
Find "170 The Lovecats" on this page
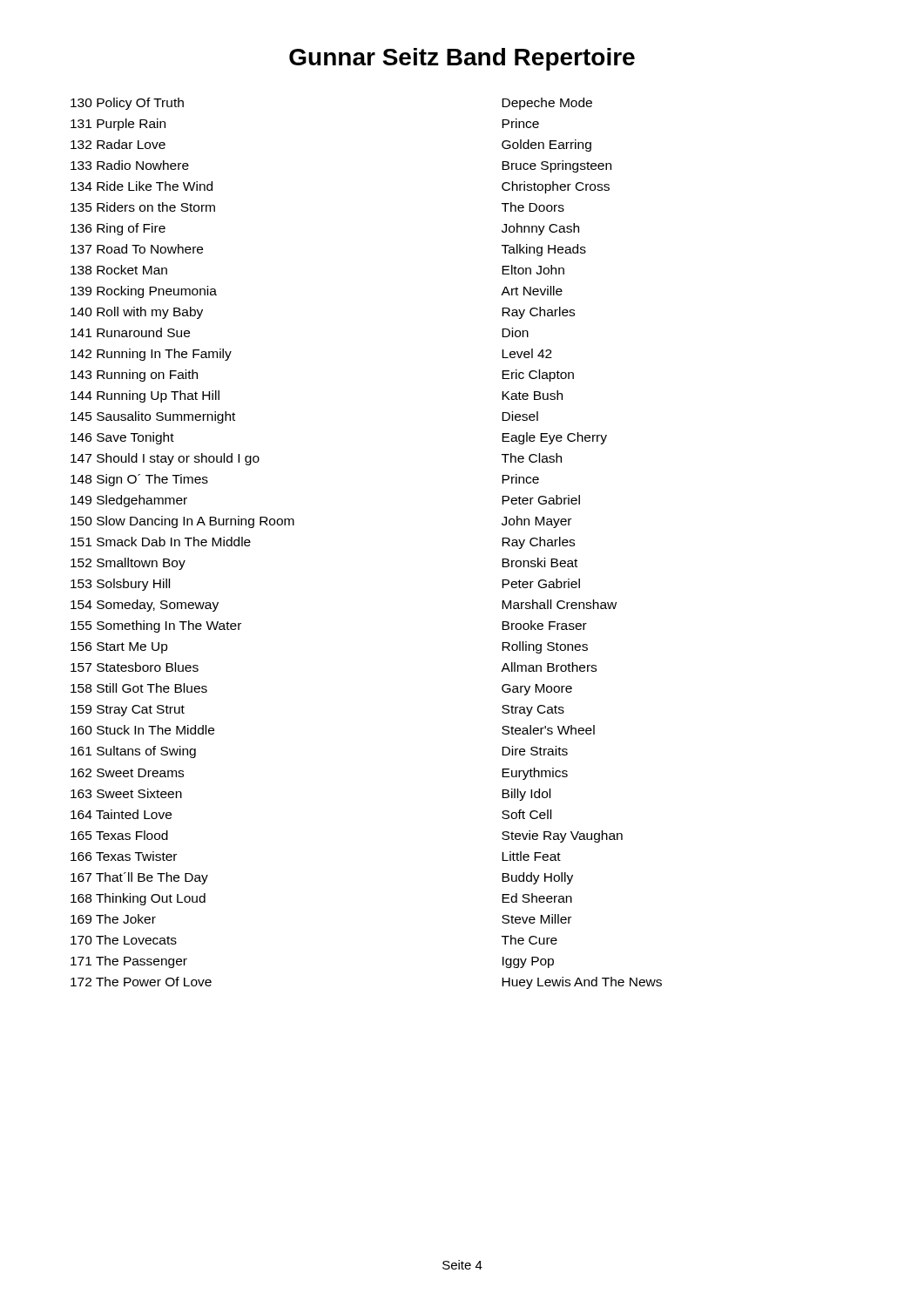(x=123, y=939)
